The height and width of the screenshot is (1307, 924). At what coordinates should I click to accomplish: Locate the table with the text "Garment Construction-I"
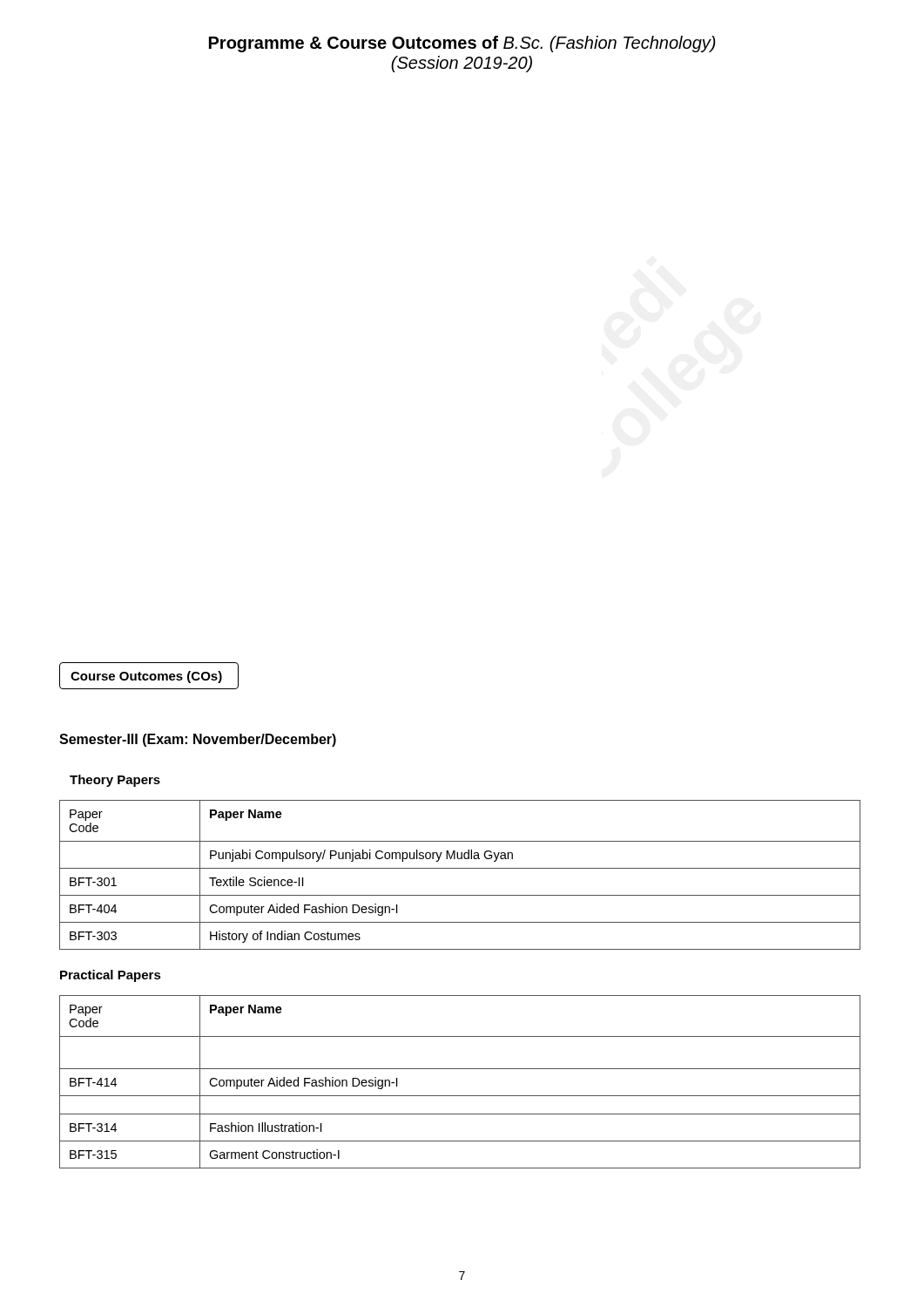460,1082
